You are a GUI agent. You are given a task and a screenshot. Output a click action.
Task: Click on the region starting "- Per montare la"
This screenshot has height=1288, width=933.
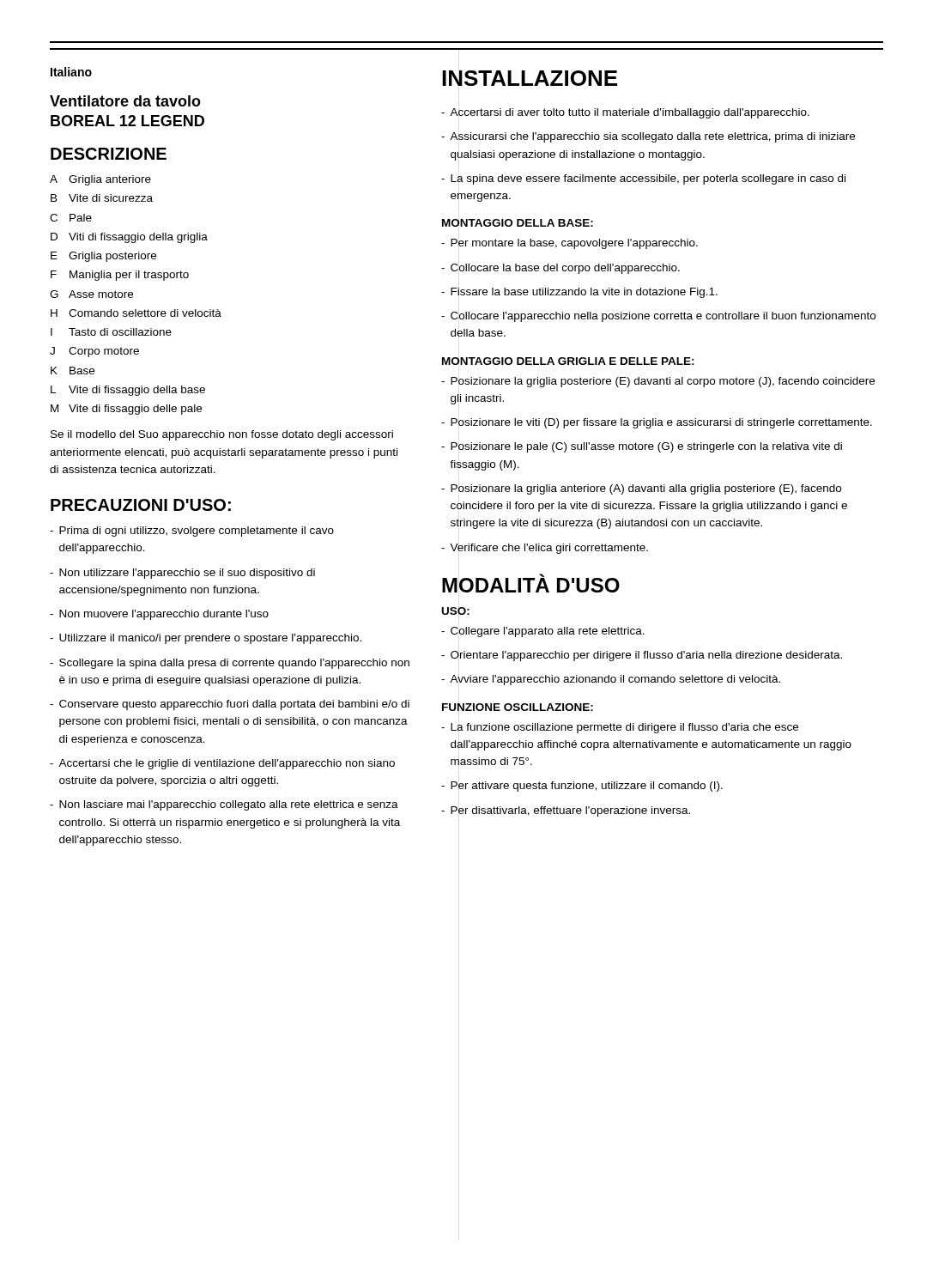click(662, 243)
